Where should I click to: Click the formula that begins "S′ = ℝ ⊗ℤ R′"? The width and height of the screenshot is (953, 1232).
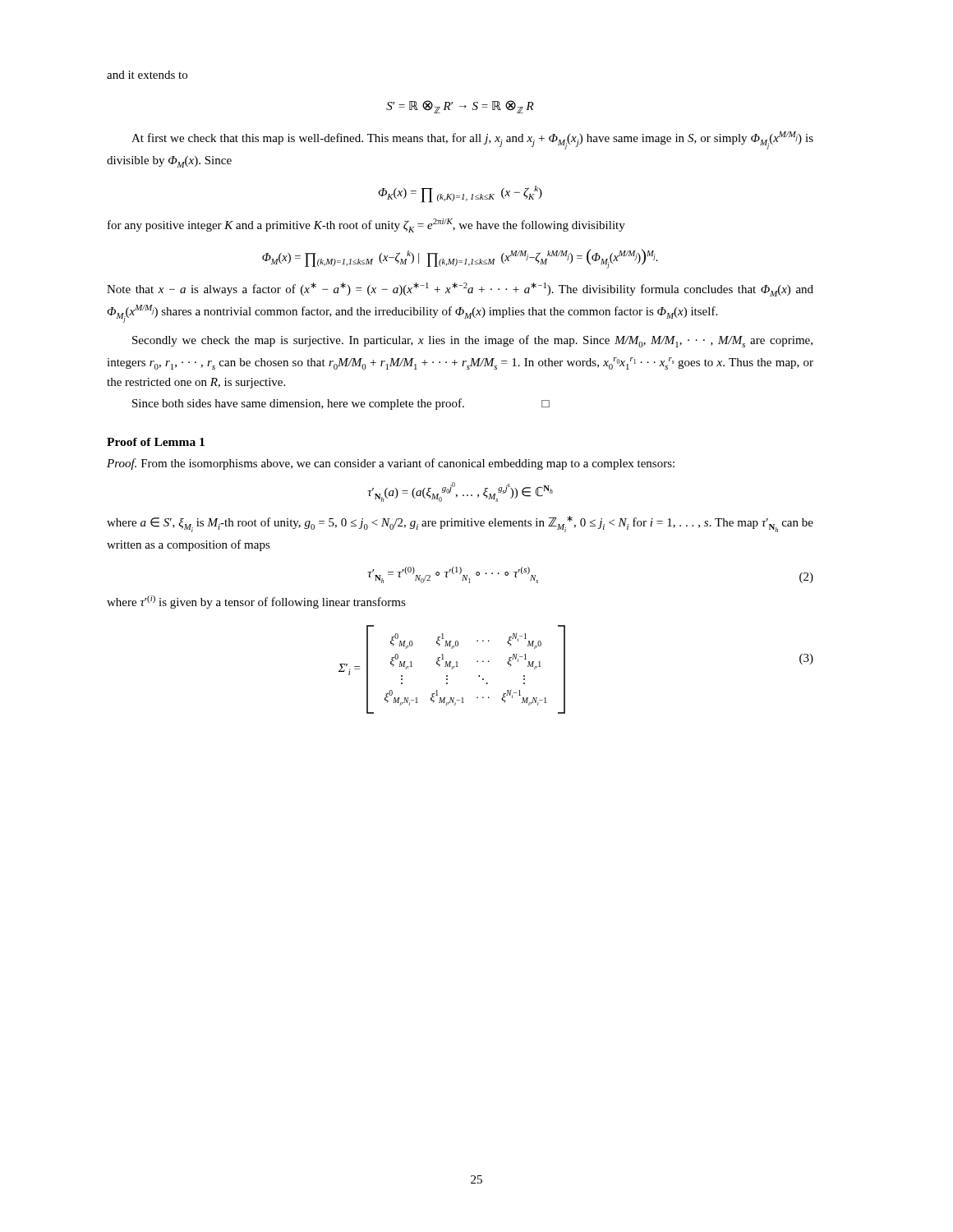(x=460, y=106)
